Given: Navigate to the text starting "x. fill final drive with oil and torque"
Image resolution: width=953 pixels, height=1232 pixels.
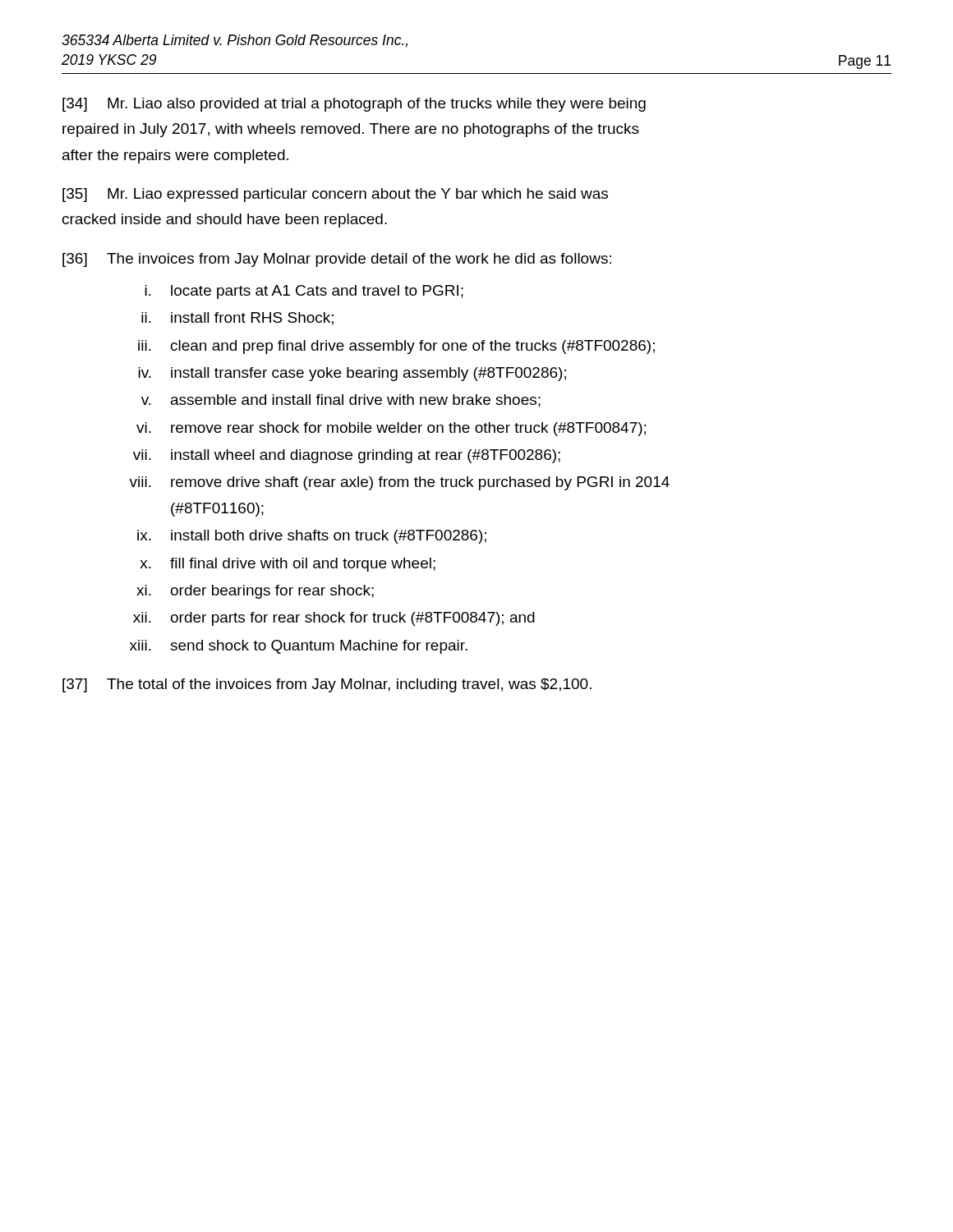Looking at the screenshot, I should (288, 565).
